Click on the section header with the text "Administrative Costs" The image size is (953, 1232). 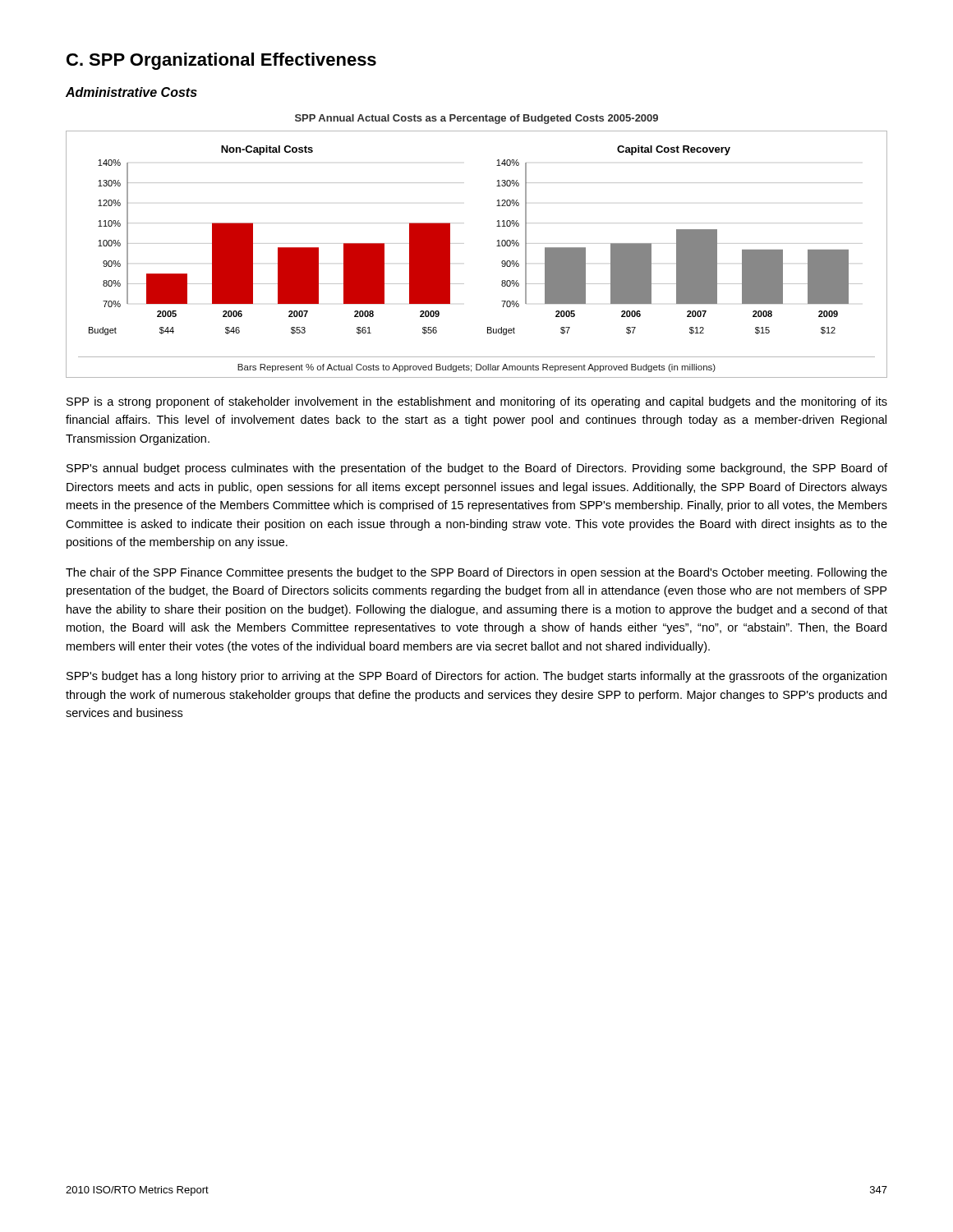[x=131, y=92]
